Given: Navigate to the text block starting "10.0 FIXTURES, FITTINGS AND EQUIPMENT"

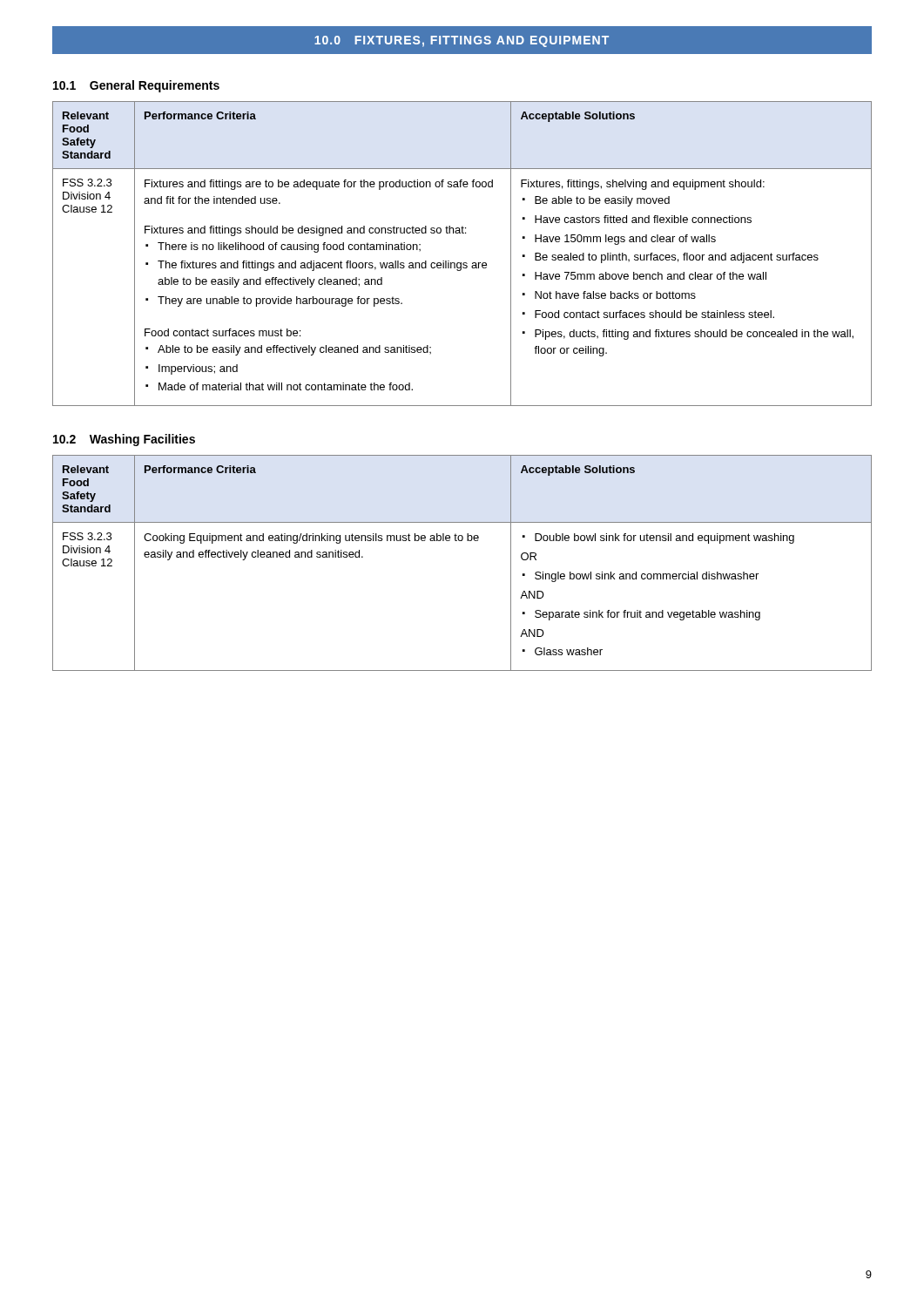Looking at the screenshot, I should pyautogui.click(x=462, y=40).
